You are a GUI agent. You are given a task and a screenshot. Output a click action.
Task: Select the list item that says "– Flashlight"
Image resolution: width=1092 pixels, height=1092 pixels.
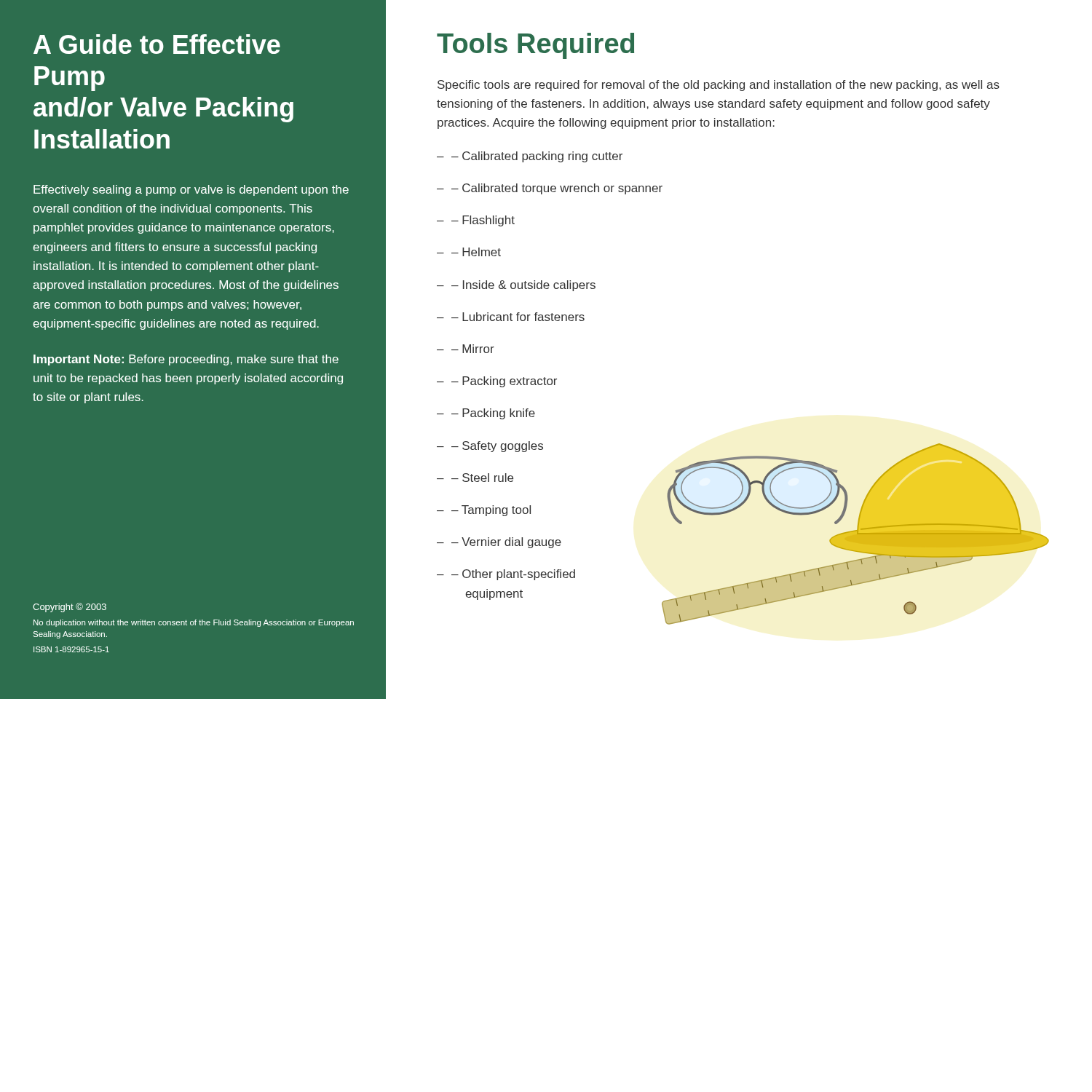[x=476, y=221]
